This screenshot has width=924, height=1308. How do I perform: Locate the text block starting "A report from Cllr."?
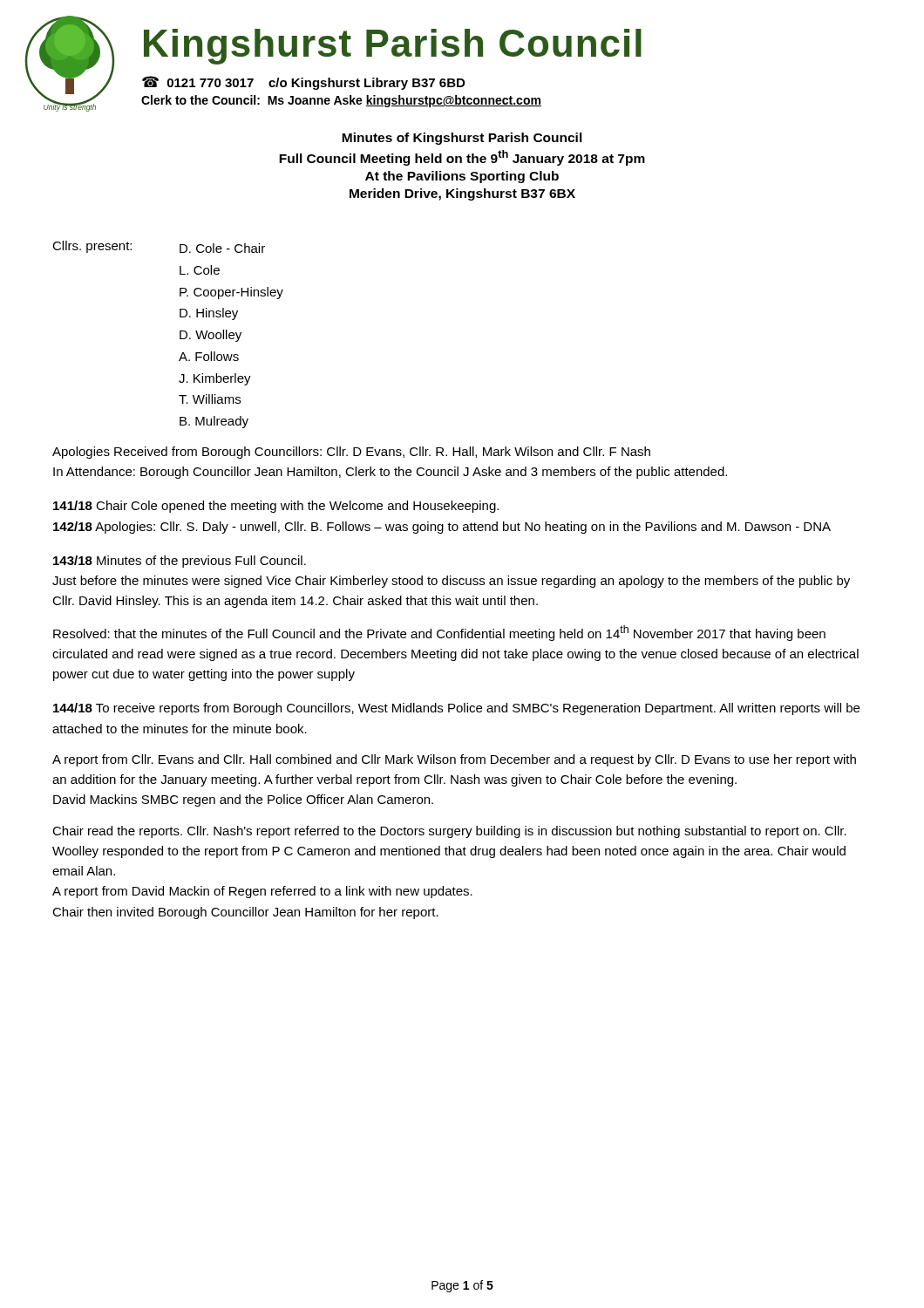pos(455,779)
